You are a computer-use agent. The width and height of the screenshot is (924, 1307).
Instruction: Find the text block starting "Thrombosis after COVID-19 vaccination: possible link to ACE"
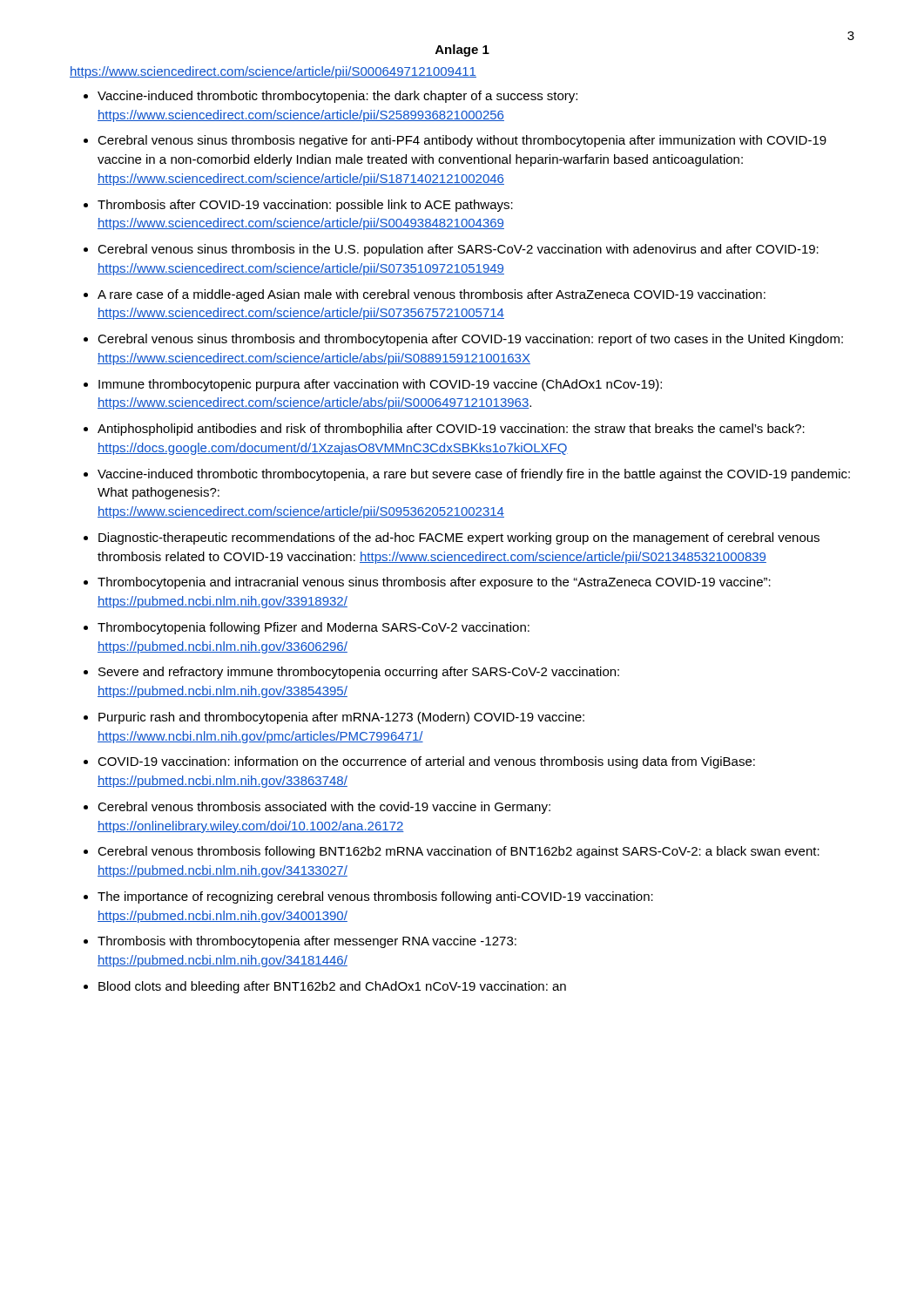tap(306, 213)
